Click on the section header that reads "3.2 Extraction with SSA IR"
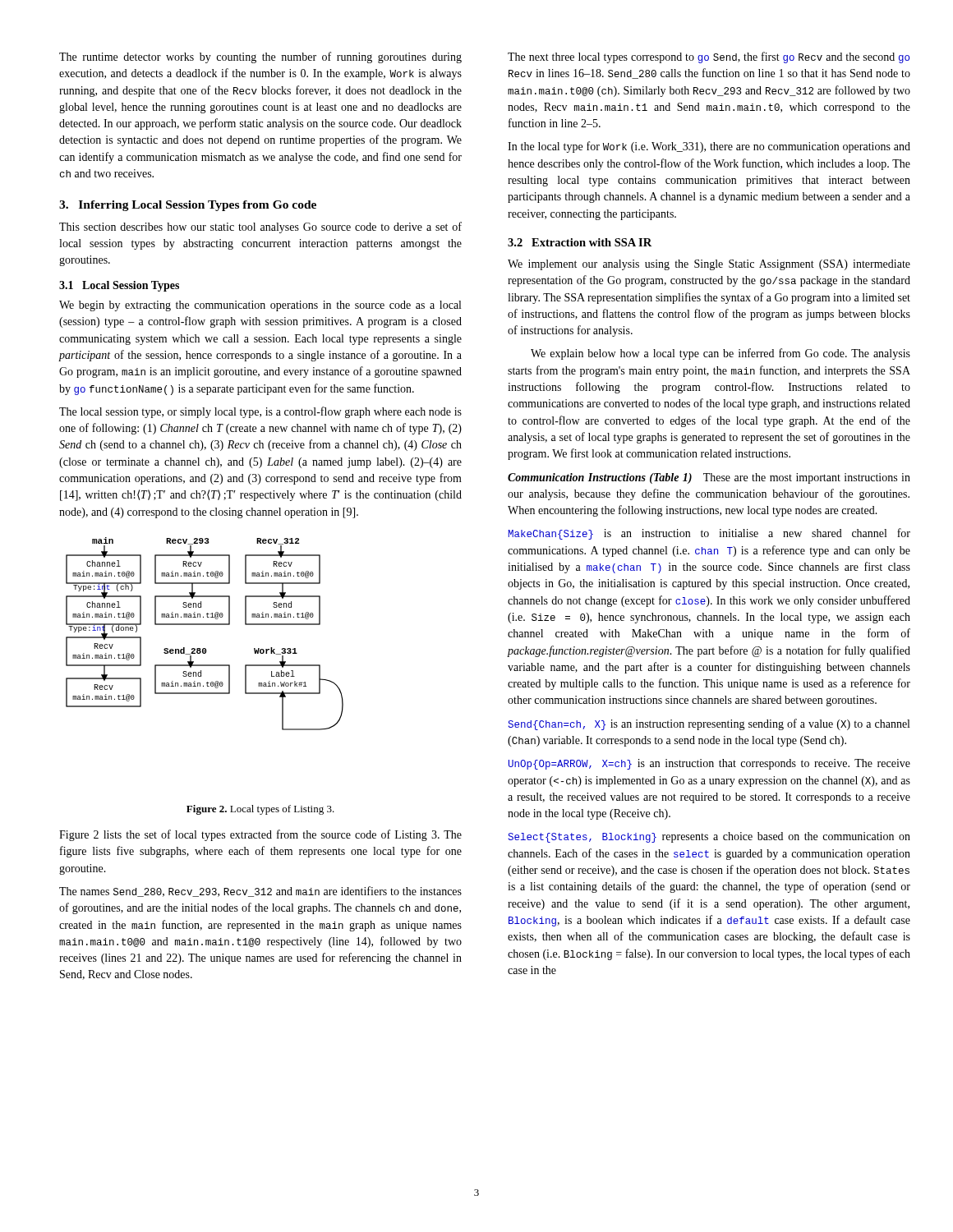The image size is (953, 1232). (580, 242)
